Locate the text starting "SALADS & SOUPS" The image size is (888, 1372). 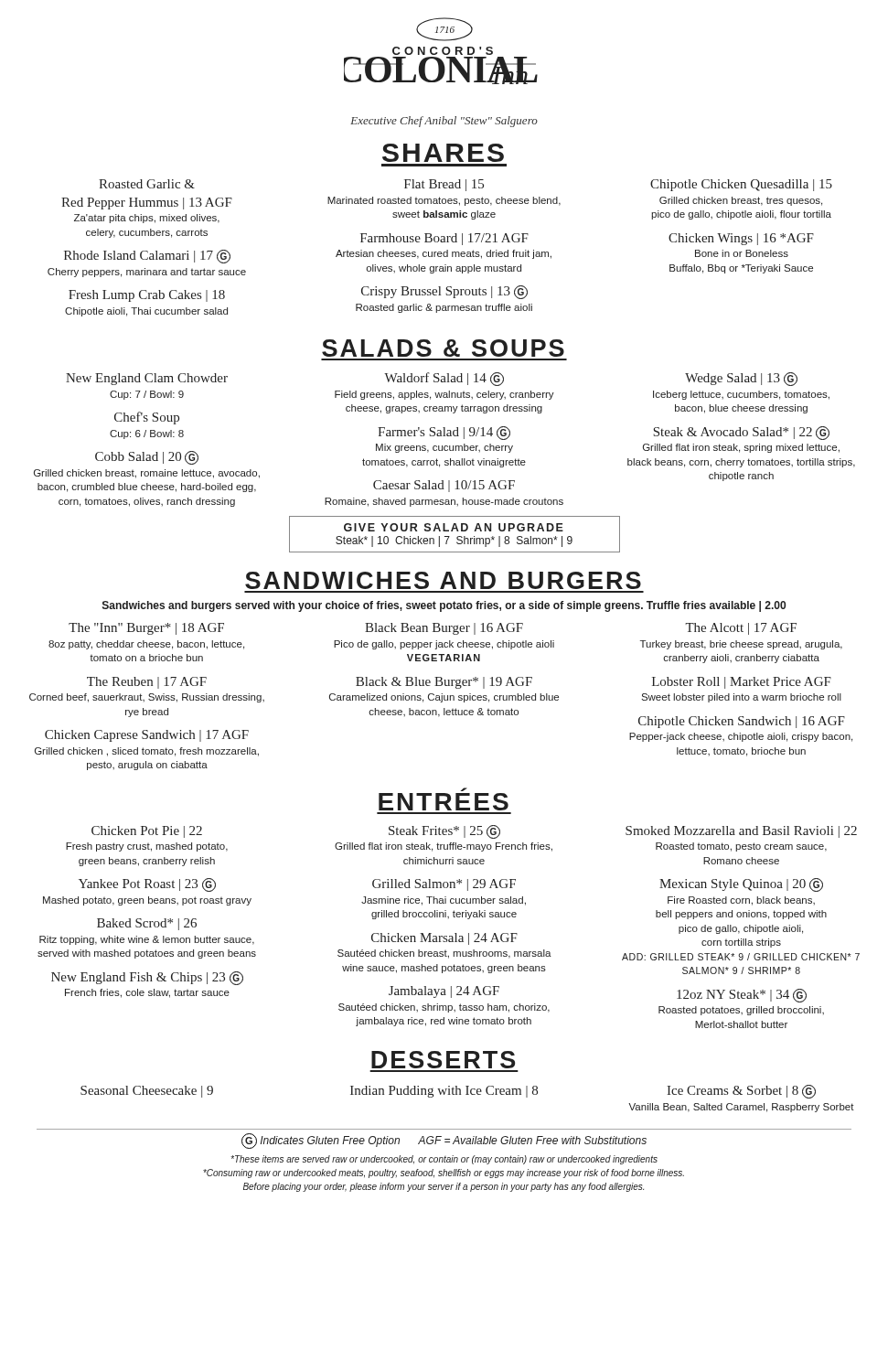(x=444, y=348)
